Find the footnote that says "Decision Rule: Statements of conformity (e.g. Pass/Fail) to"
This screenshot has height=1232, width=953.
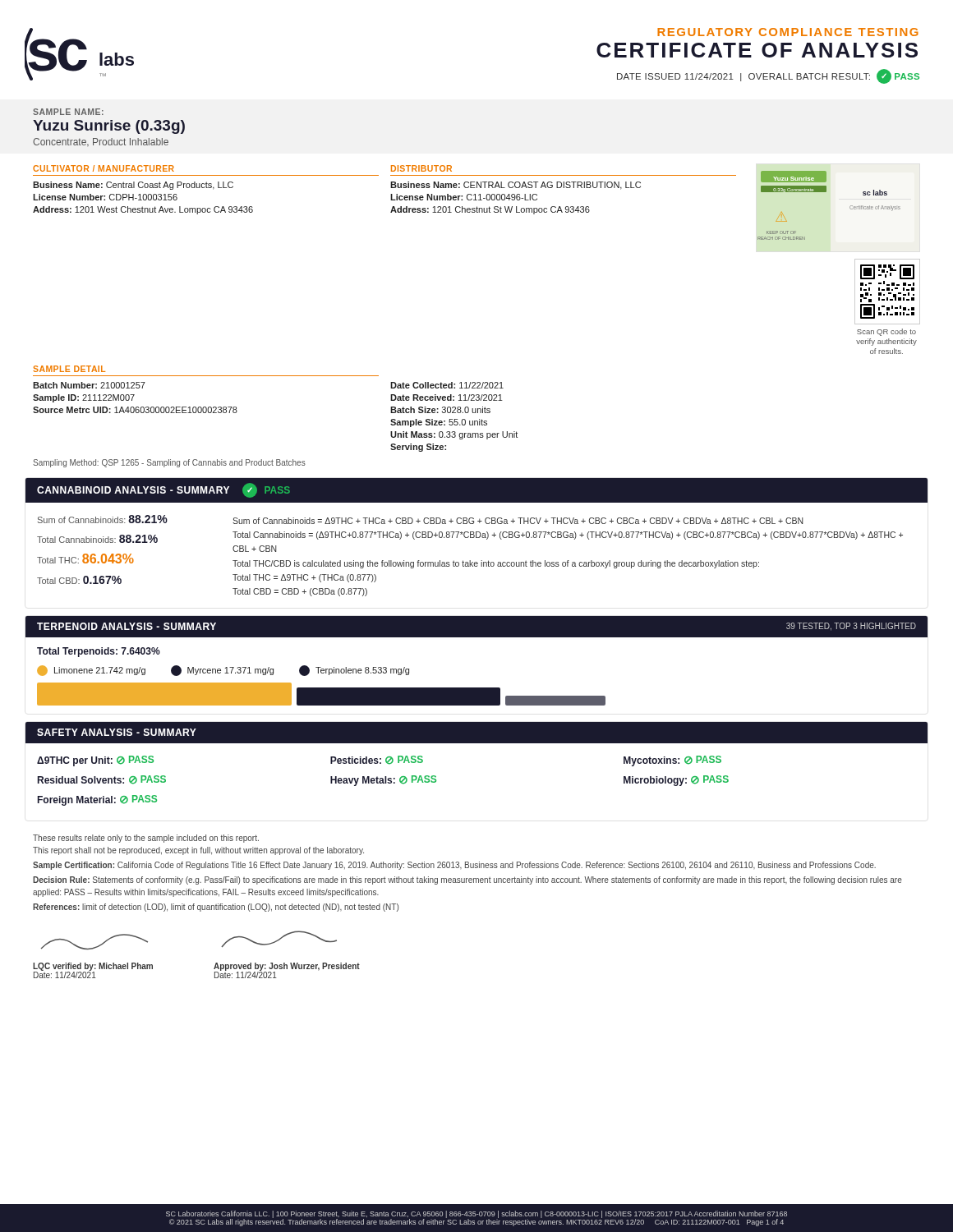pos(467,886)
